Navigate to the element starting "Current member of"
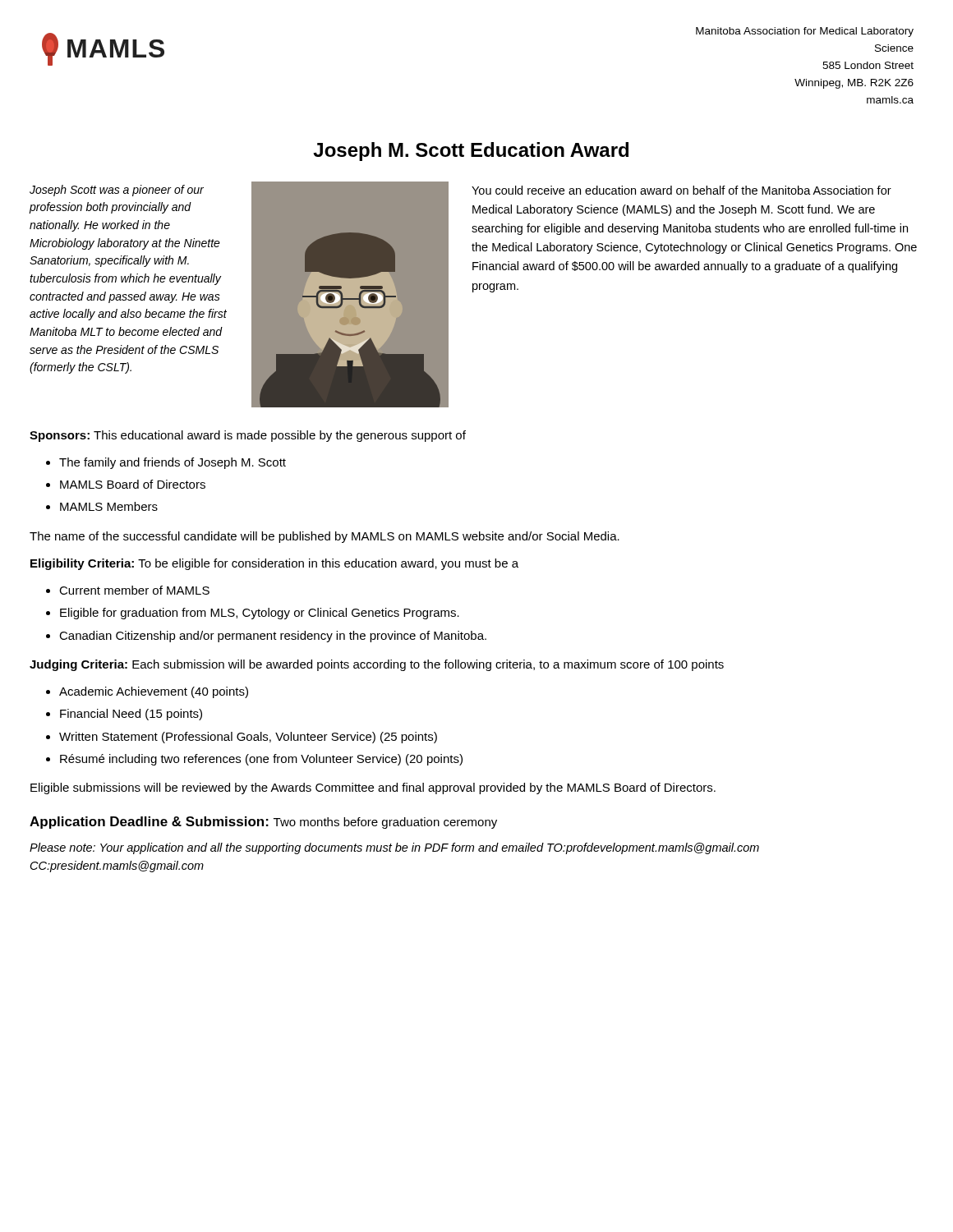953x1232 pixels. point(135,590)
